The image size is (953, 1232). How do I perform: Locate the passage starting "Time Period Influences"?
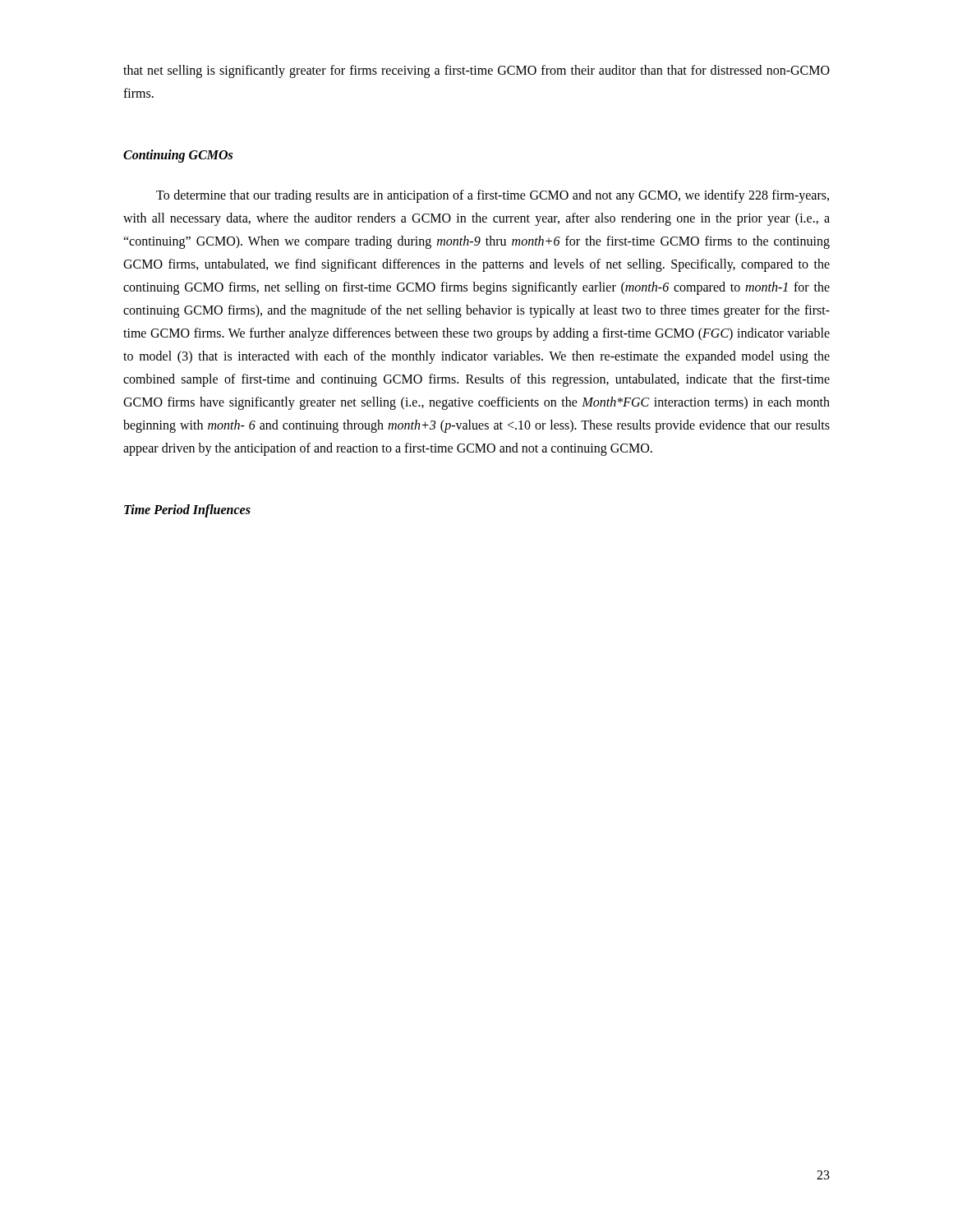[x=187, y=510]
